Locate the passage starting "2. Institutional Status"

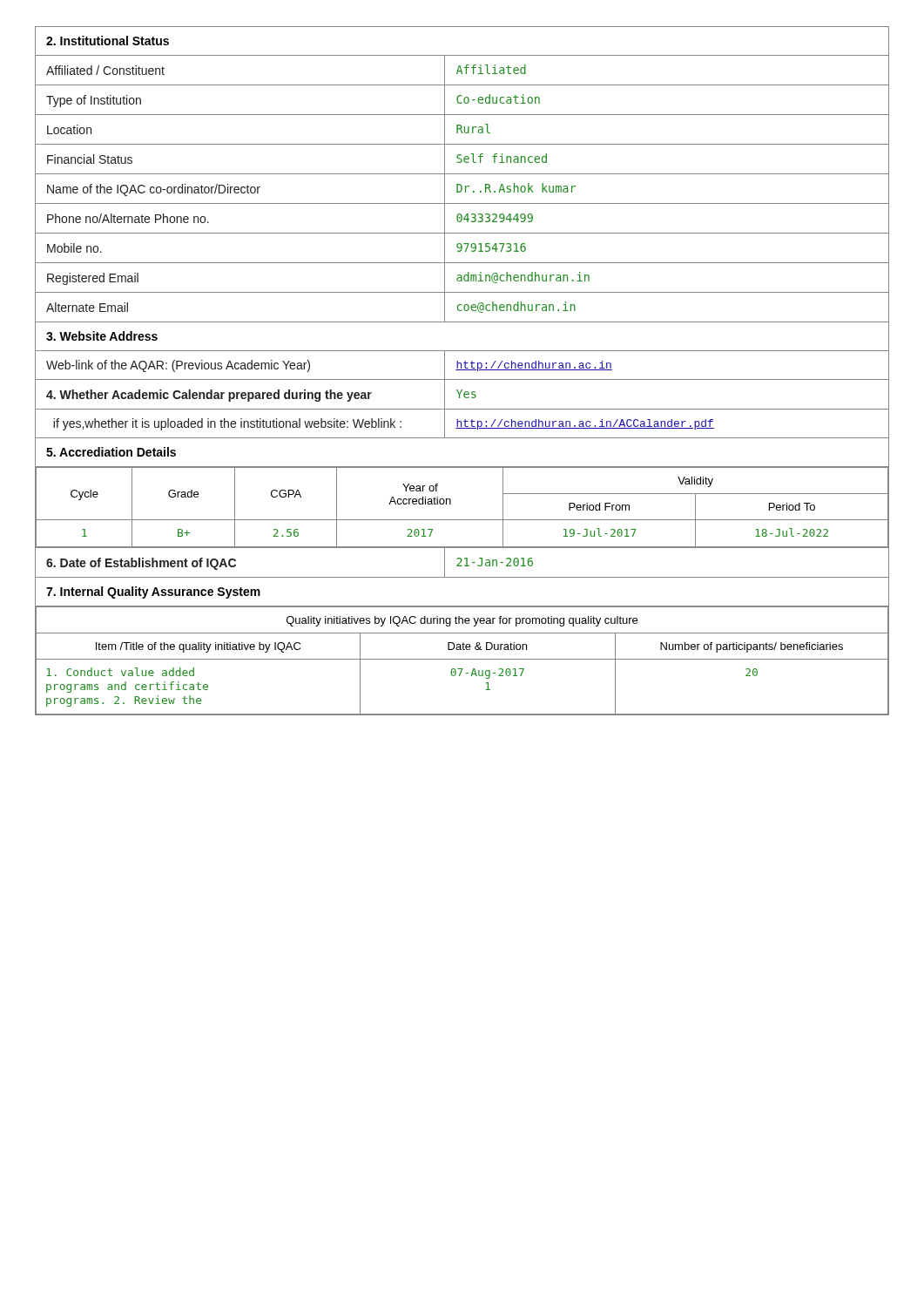[x=108, y=41]
